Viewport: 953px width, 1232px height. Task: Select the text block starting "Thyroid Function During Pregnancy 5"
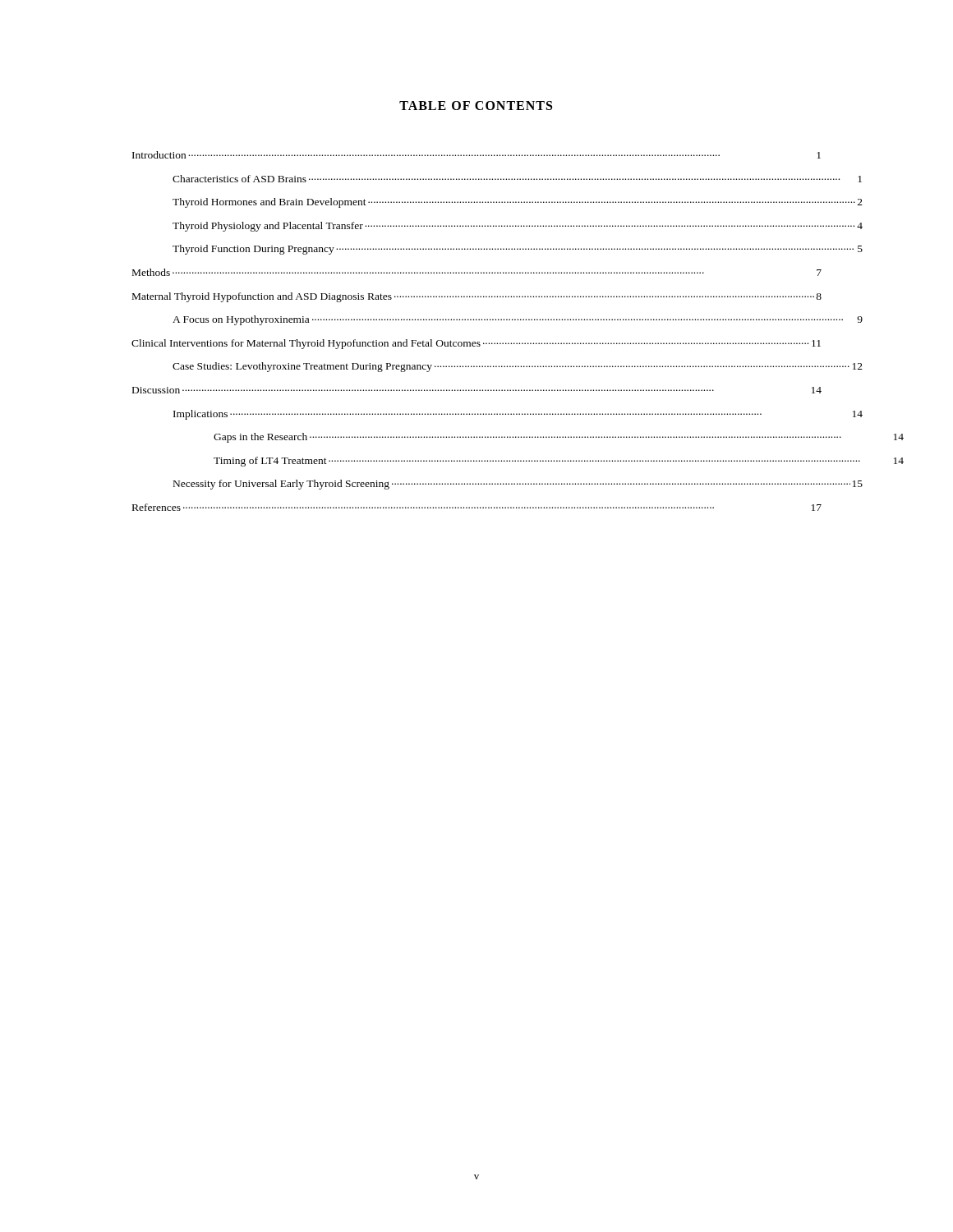tap(518, 249)
